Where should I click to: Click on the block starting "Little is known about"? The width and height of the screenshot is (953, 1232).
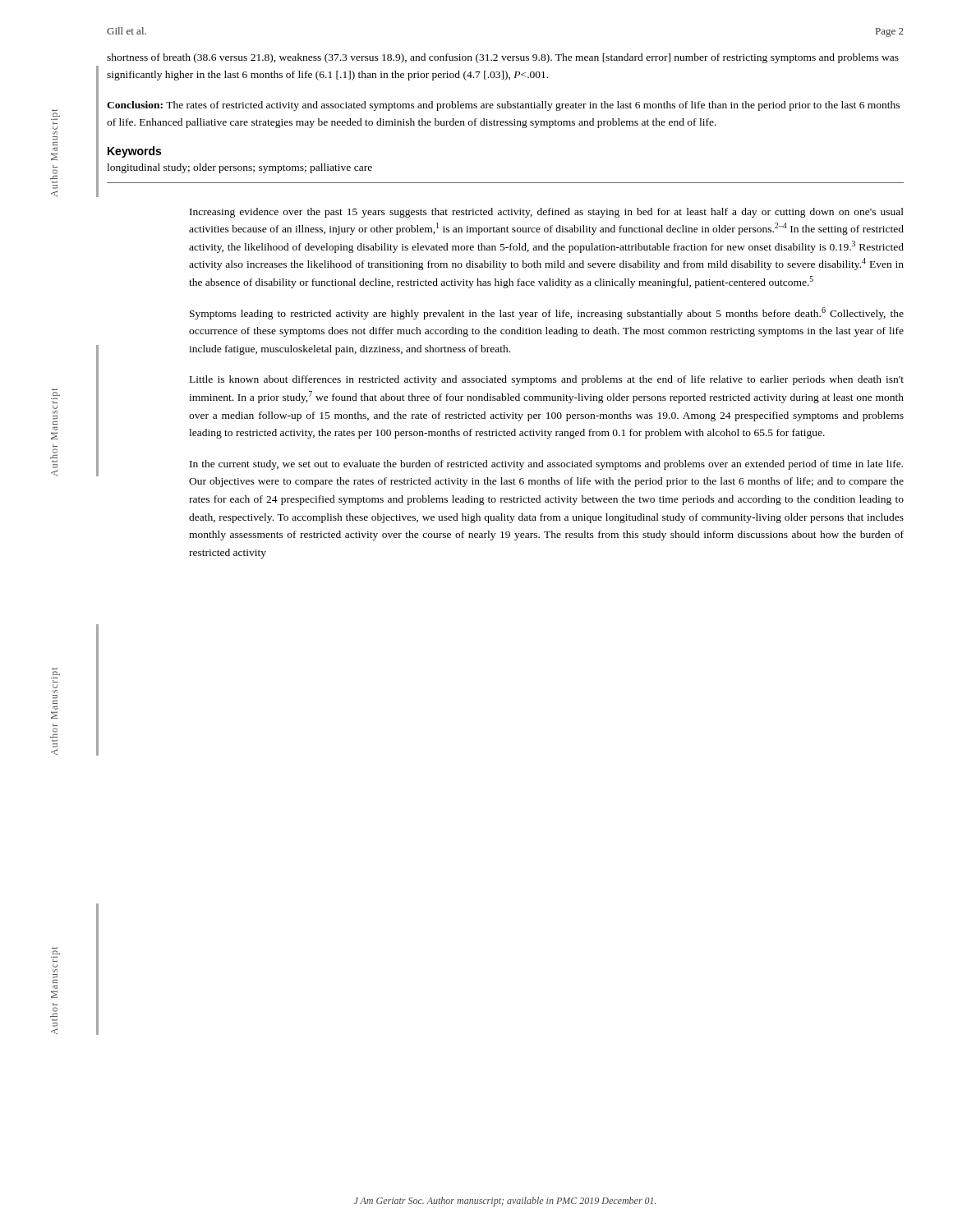point(546,406)
